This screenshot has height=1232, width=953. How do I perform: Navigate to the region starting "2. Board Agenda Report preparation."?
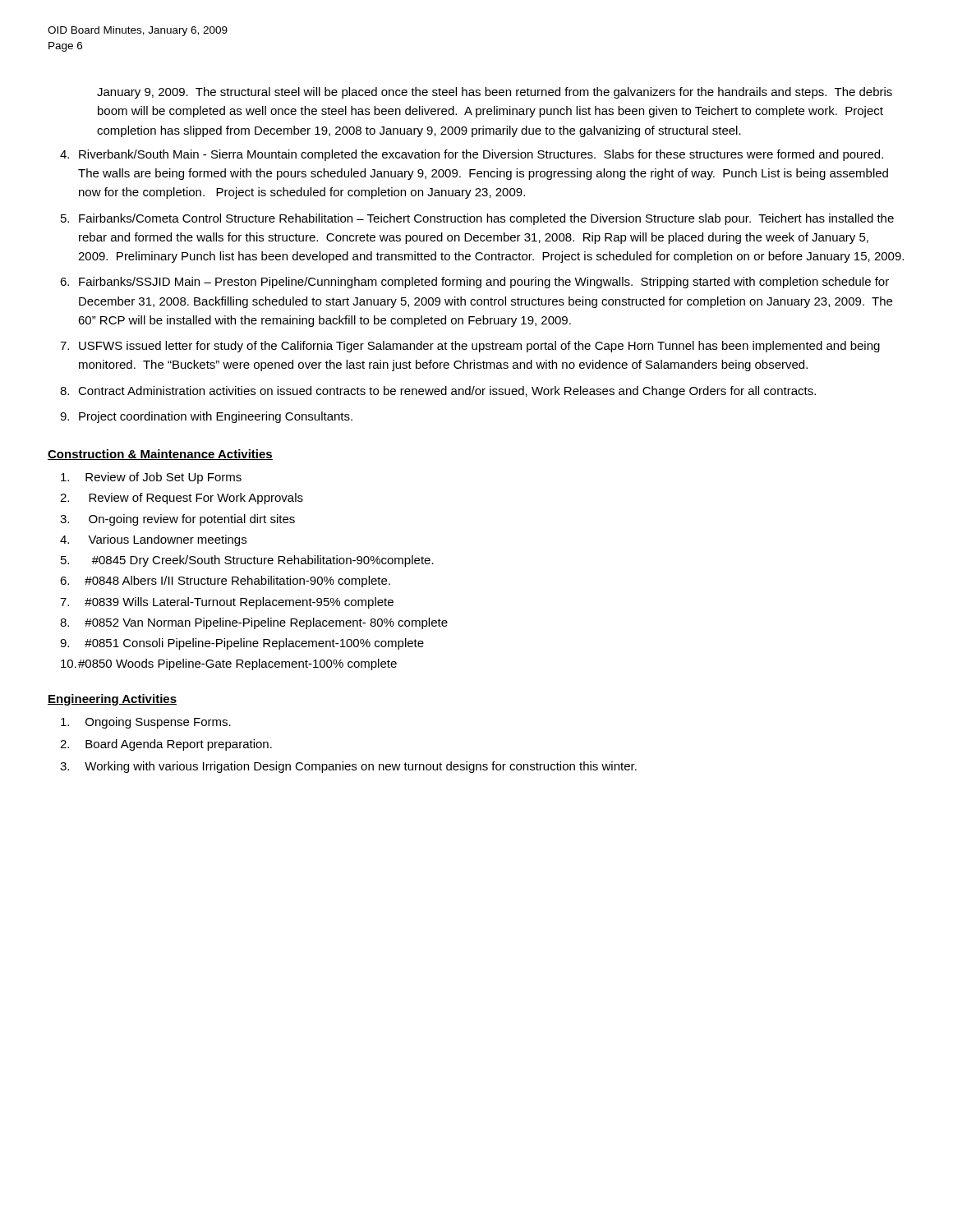pyautogui.click(x=166, y=744)
